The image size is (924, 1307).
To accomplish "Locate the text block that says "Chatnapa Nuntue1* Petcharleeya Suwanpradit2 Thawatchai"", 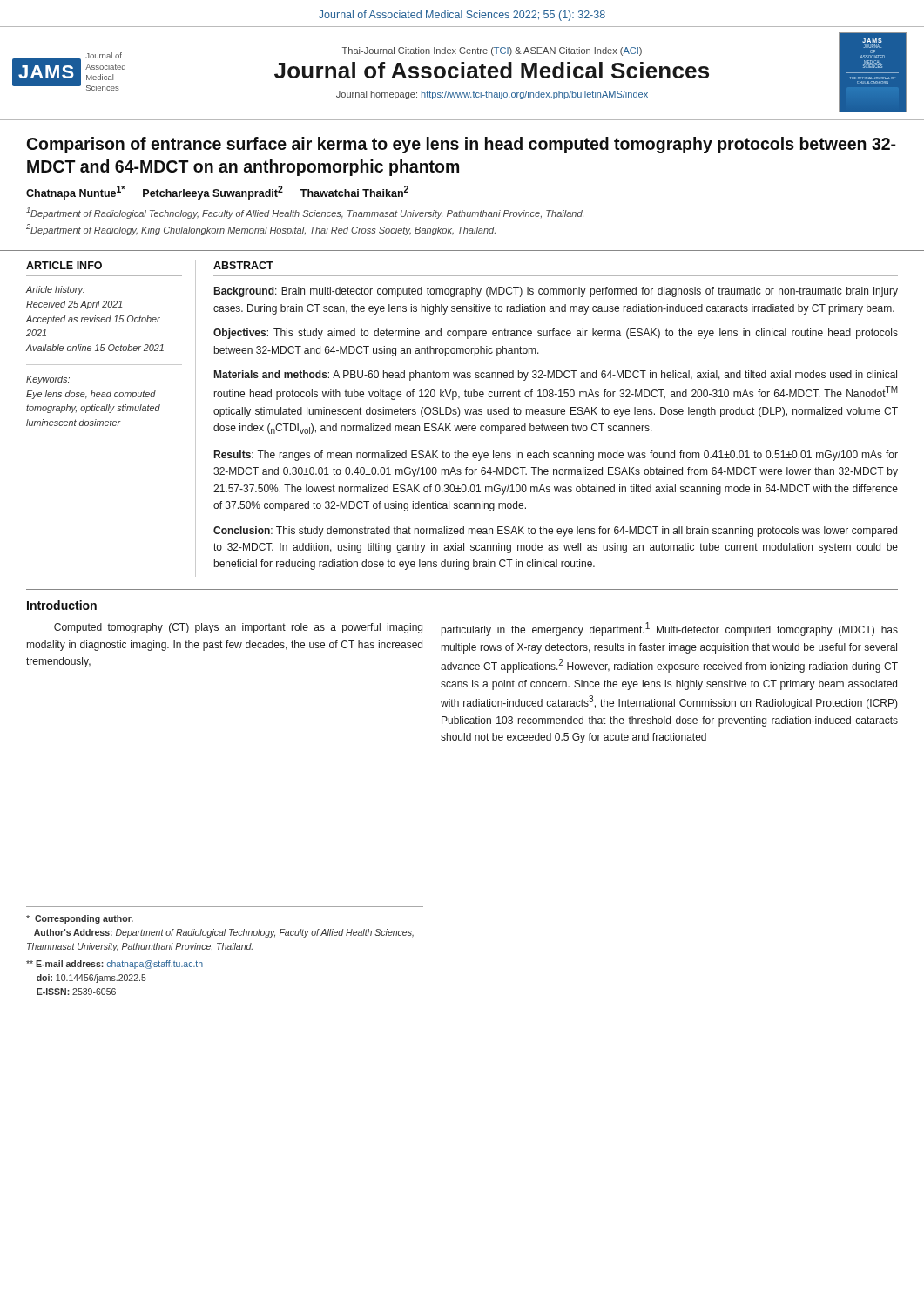I will click(217, 192).
